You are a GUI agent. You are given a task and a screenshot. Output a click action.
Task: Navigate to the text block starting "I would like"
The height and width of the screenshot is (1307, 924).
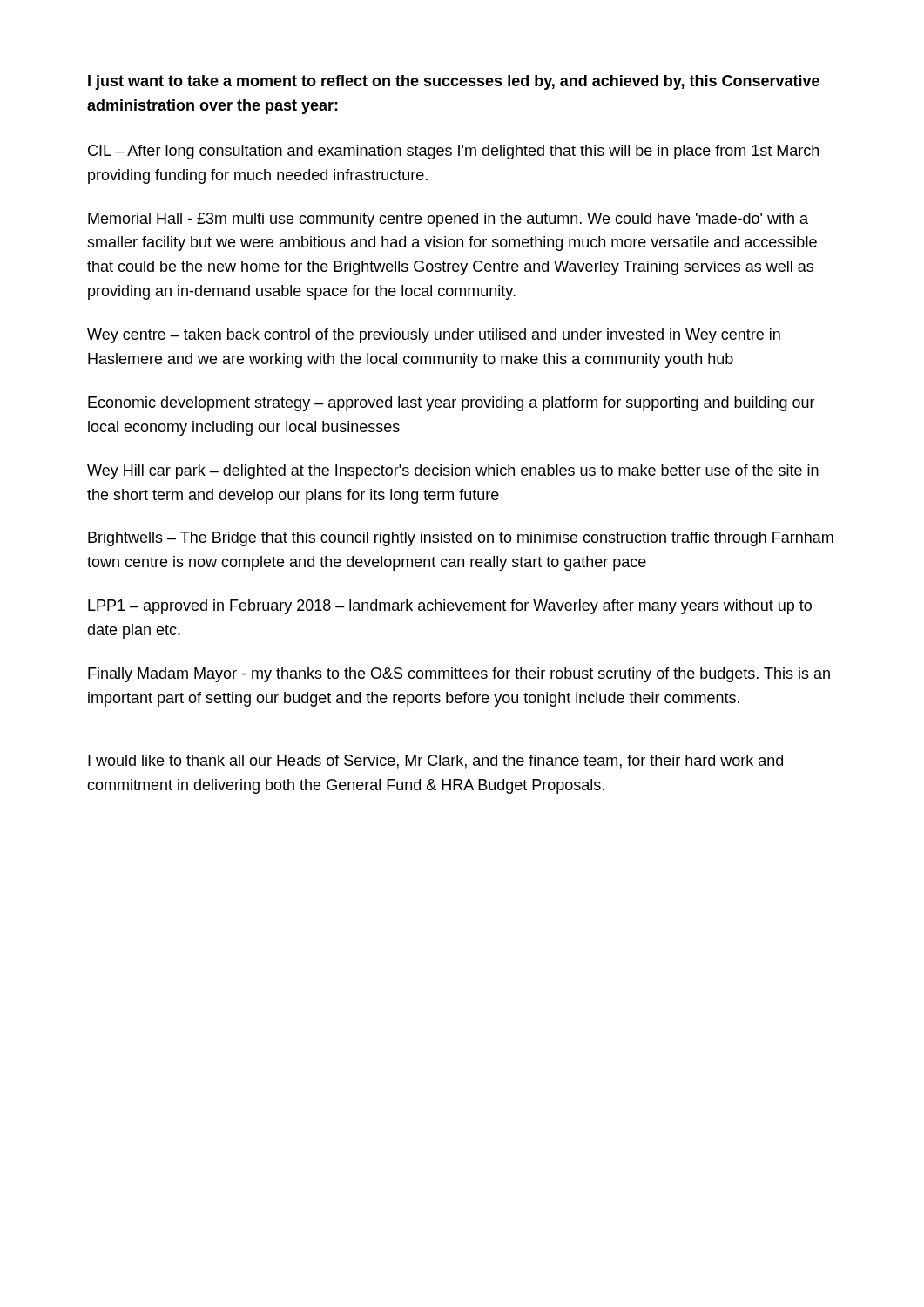tap(436, 773)
